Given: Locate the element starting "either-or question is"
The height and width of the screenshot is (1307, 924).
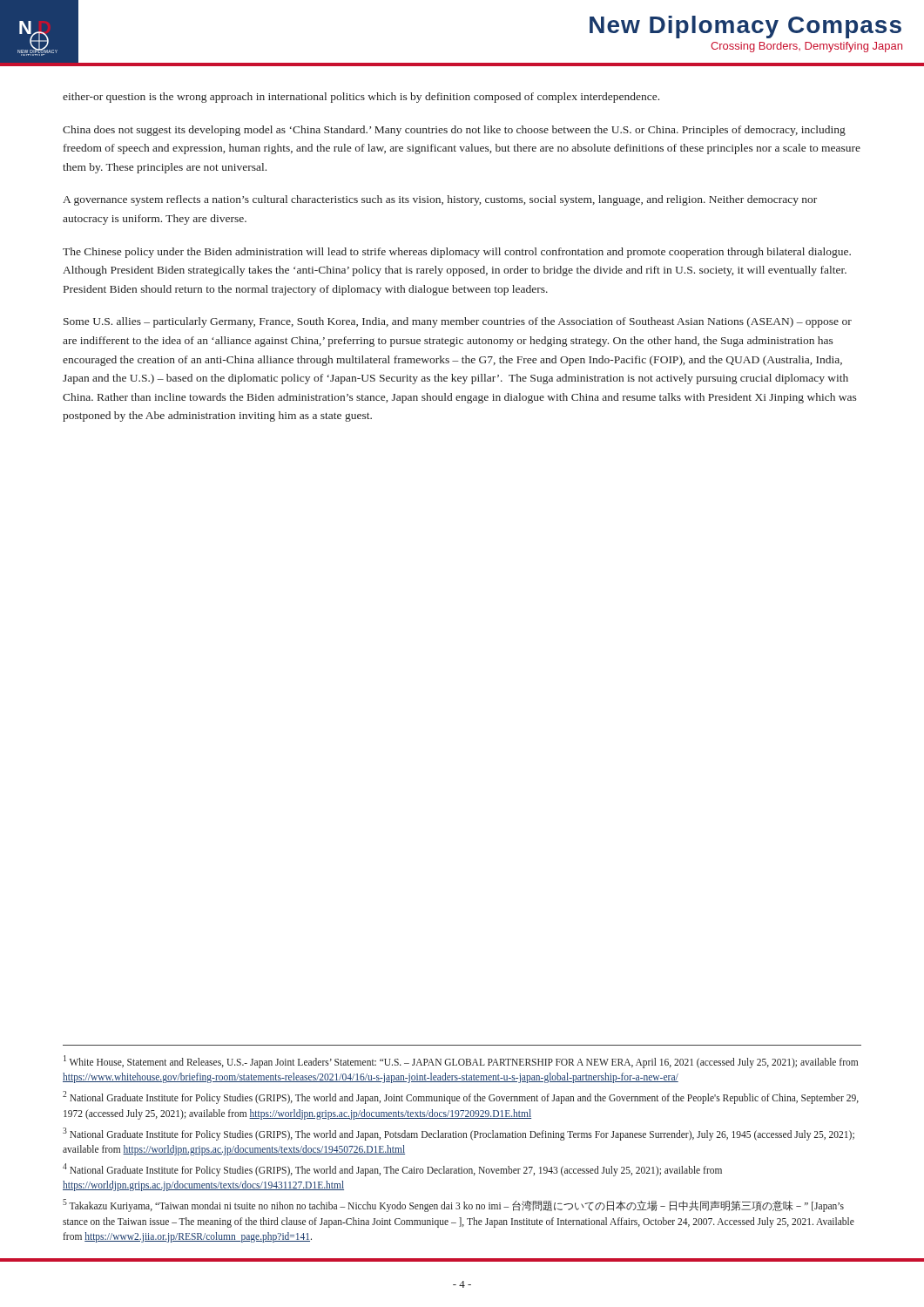Looking at the screenshot, I should tap(362, 96).
